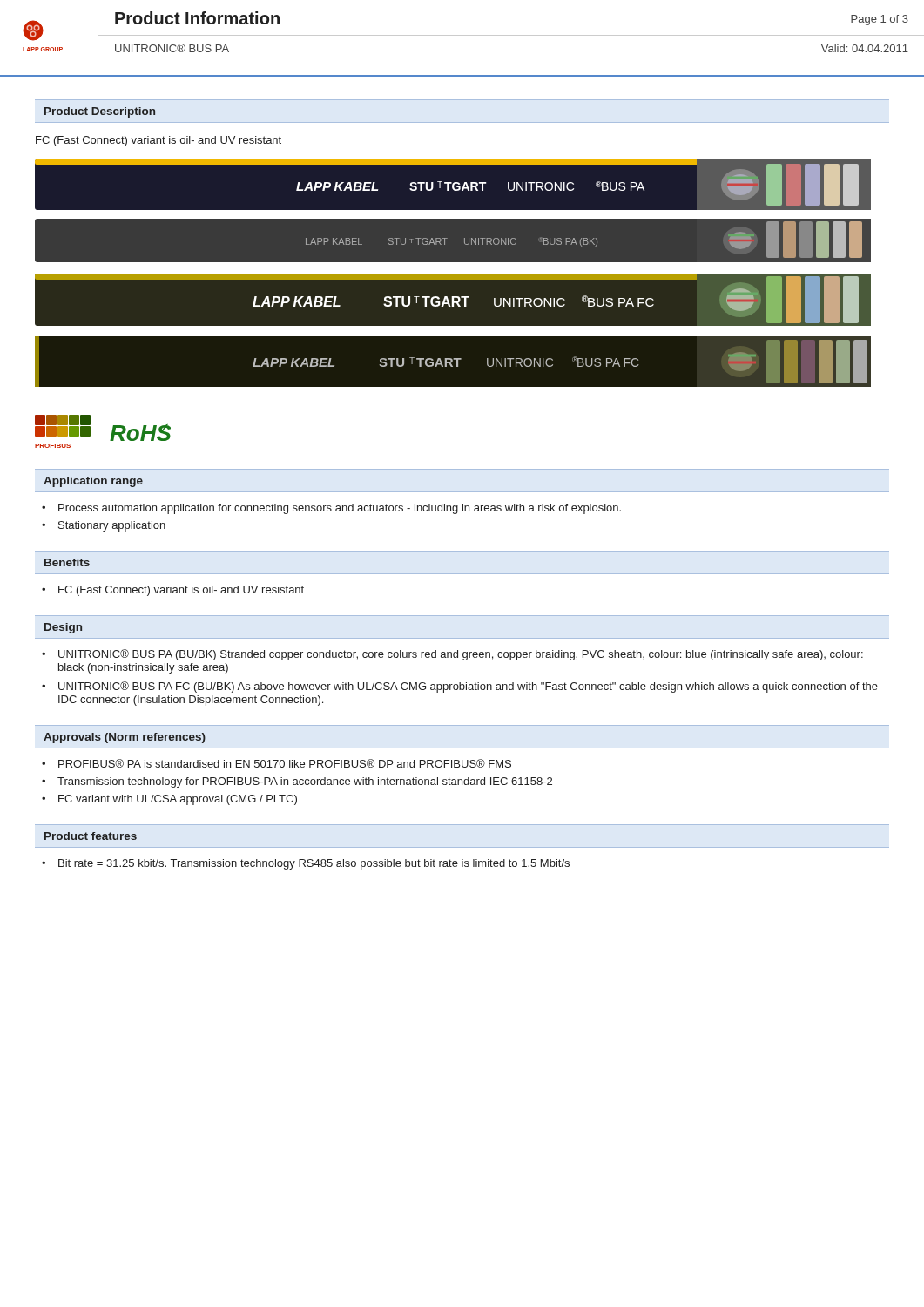Find the list item that reads "• Transmission technology for PROFIBUS-PA"
Image resolution: width=924 pixels, height=1307 pixels.
297,781
